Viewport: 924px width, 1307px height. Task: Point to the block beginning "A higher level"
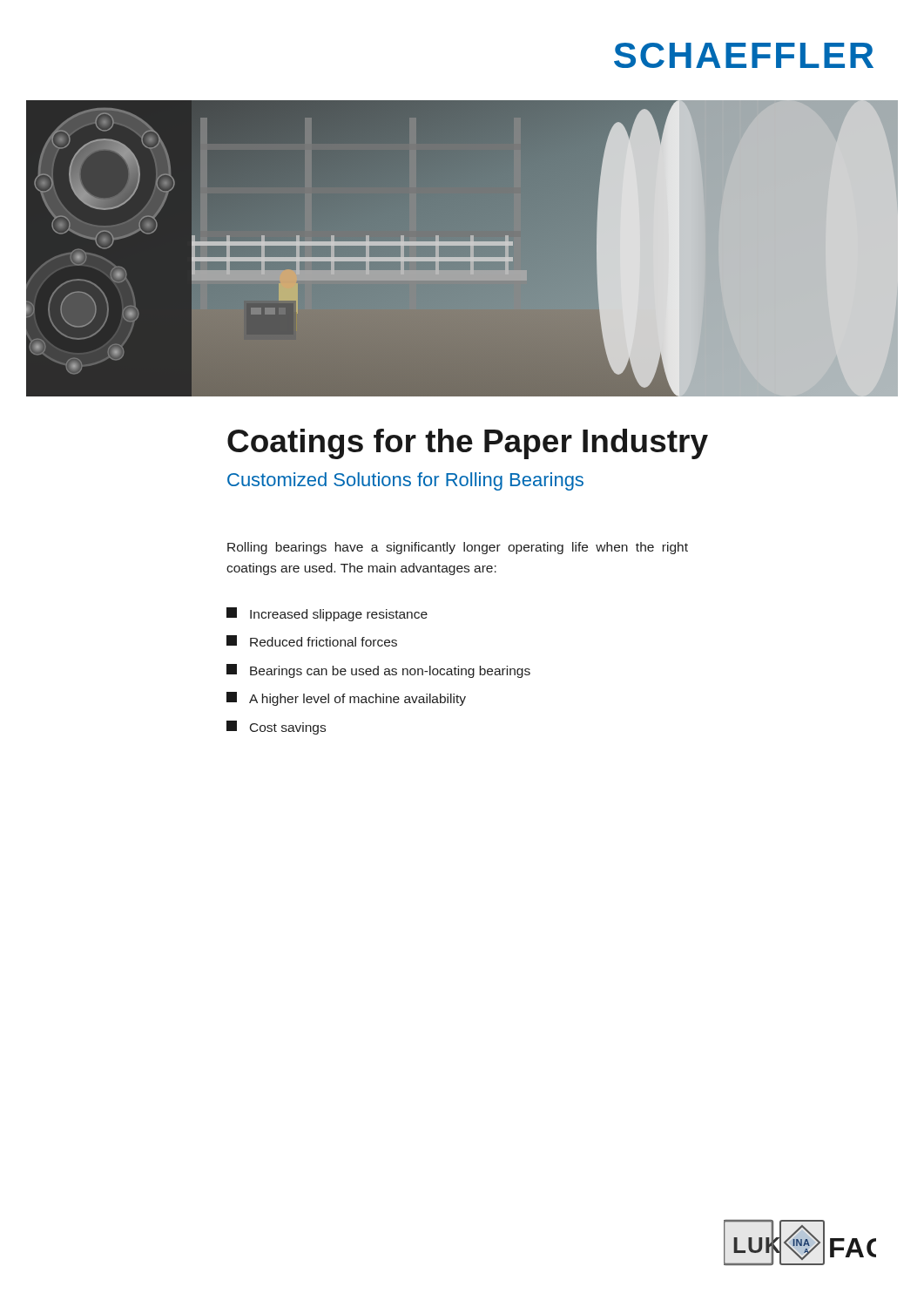(346, 699)
